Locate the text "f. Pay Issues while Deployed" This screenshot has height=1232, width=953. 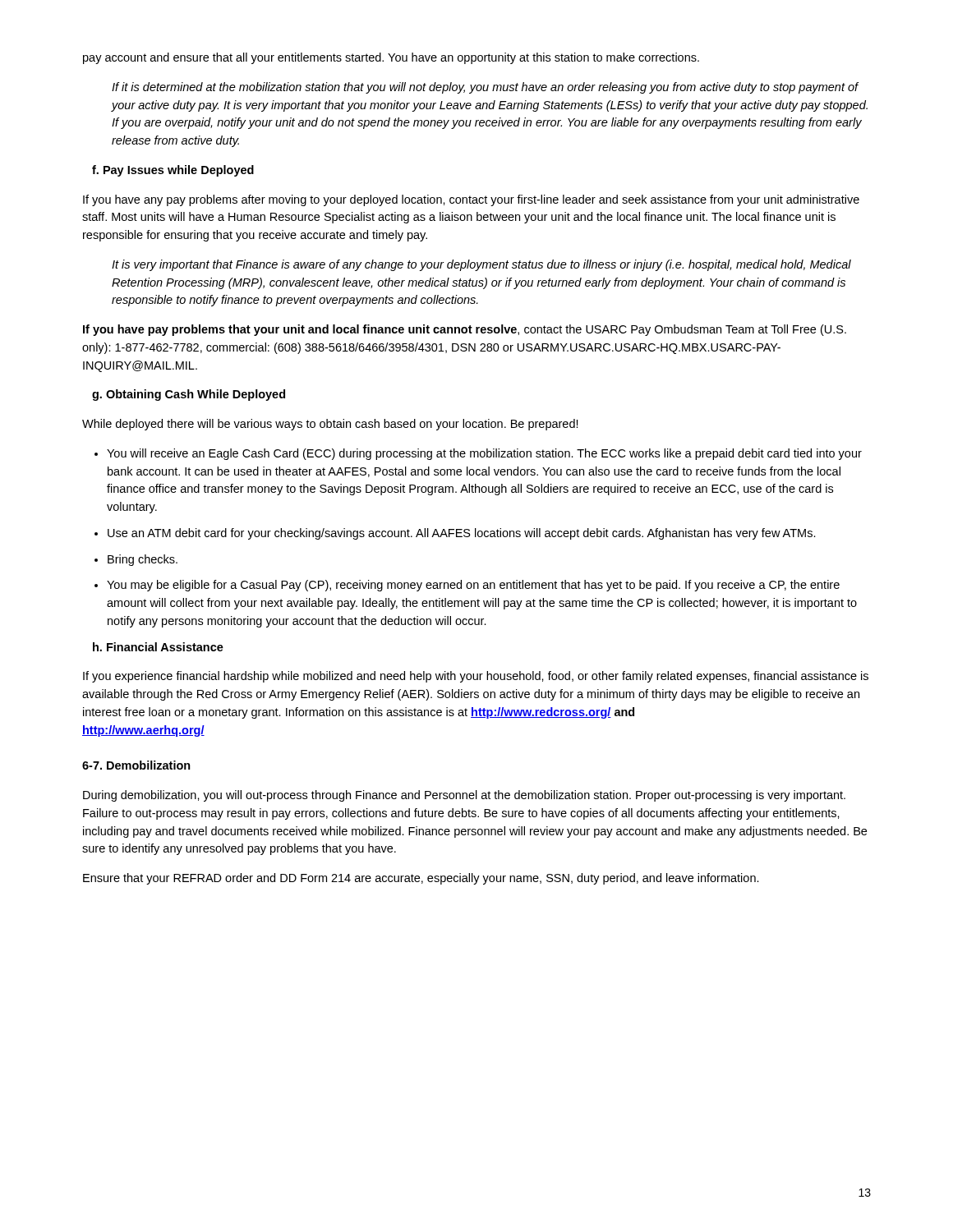173,170
